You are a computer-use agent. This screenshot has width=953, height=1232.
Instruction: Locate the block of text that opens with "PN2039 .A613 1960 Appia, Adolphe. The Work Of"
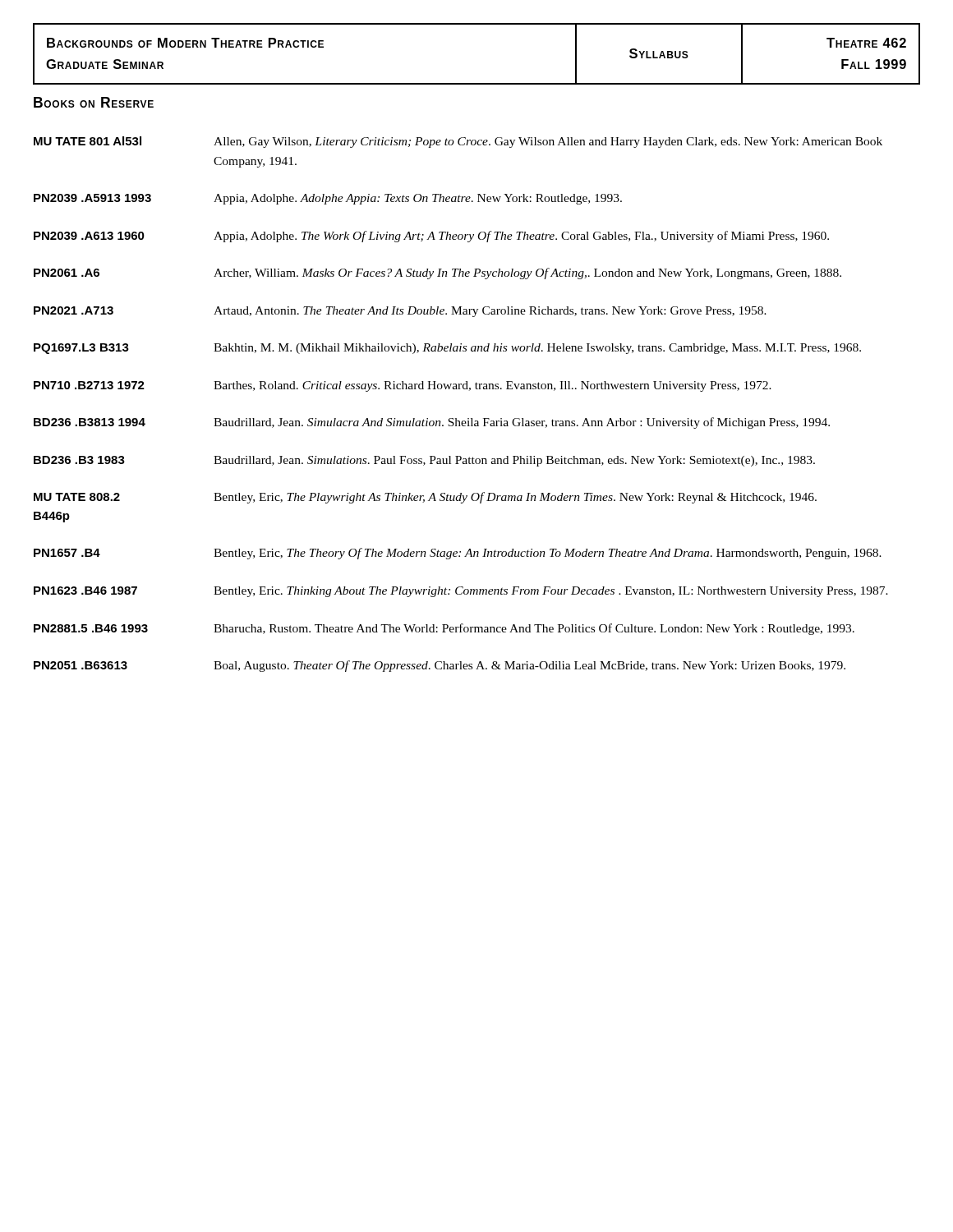click(x=476, y=235)
